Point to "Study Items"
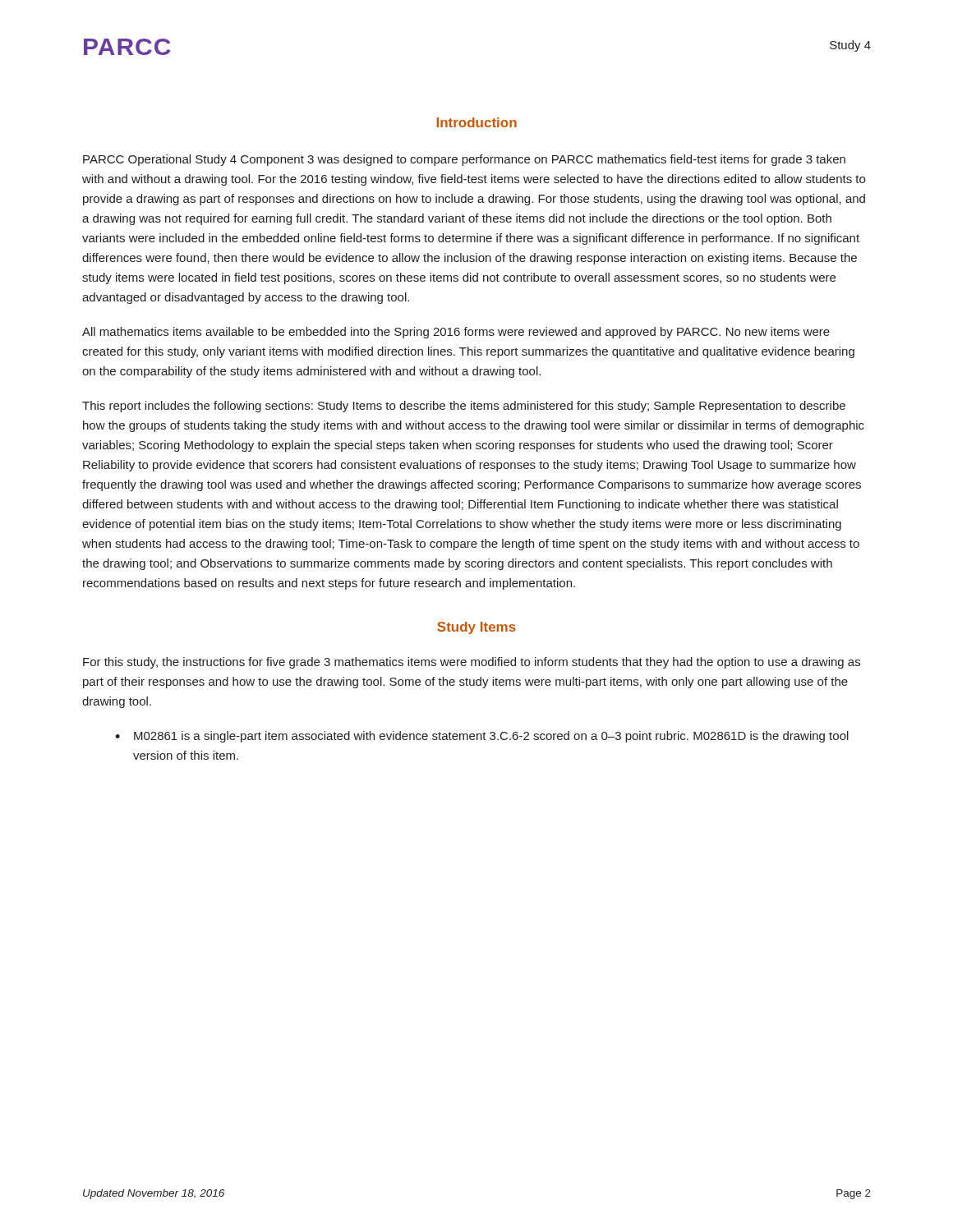The image size is (953, 1232). tap(476, 627)
